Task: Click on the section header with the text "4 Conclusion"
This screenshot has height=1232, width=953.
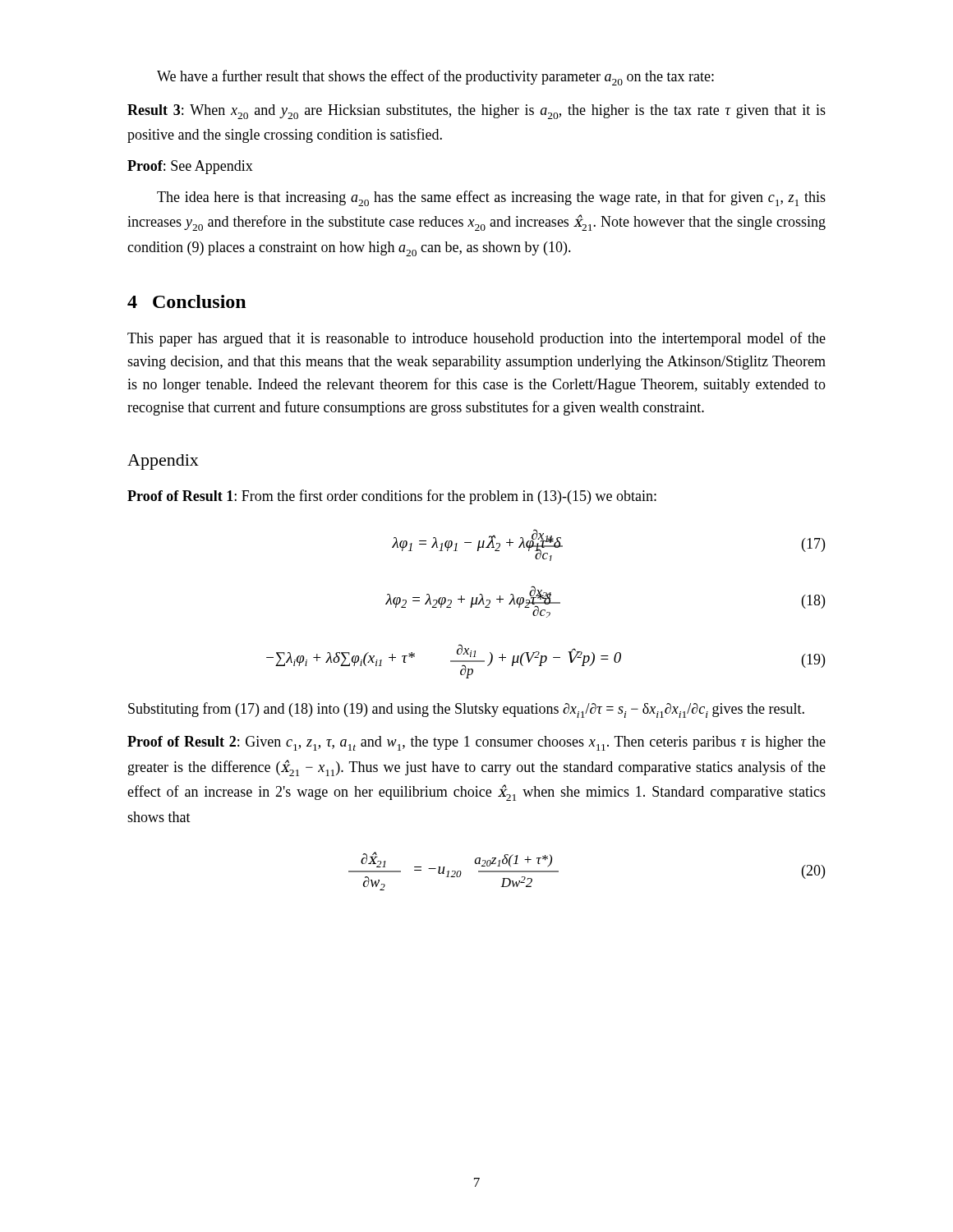Action: click(x=187, y=302)
